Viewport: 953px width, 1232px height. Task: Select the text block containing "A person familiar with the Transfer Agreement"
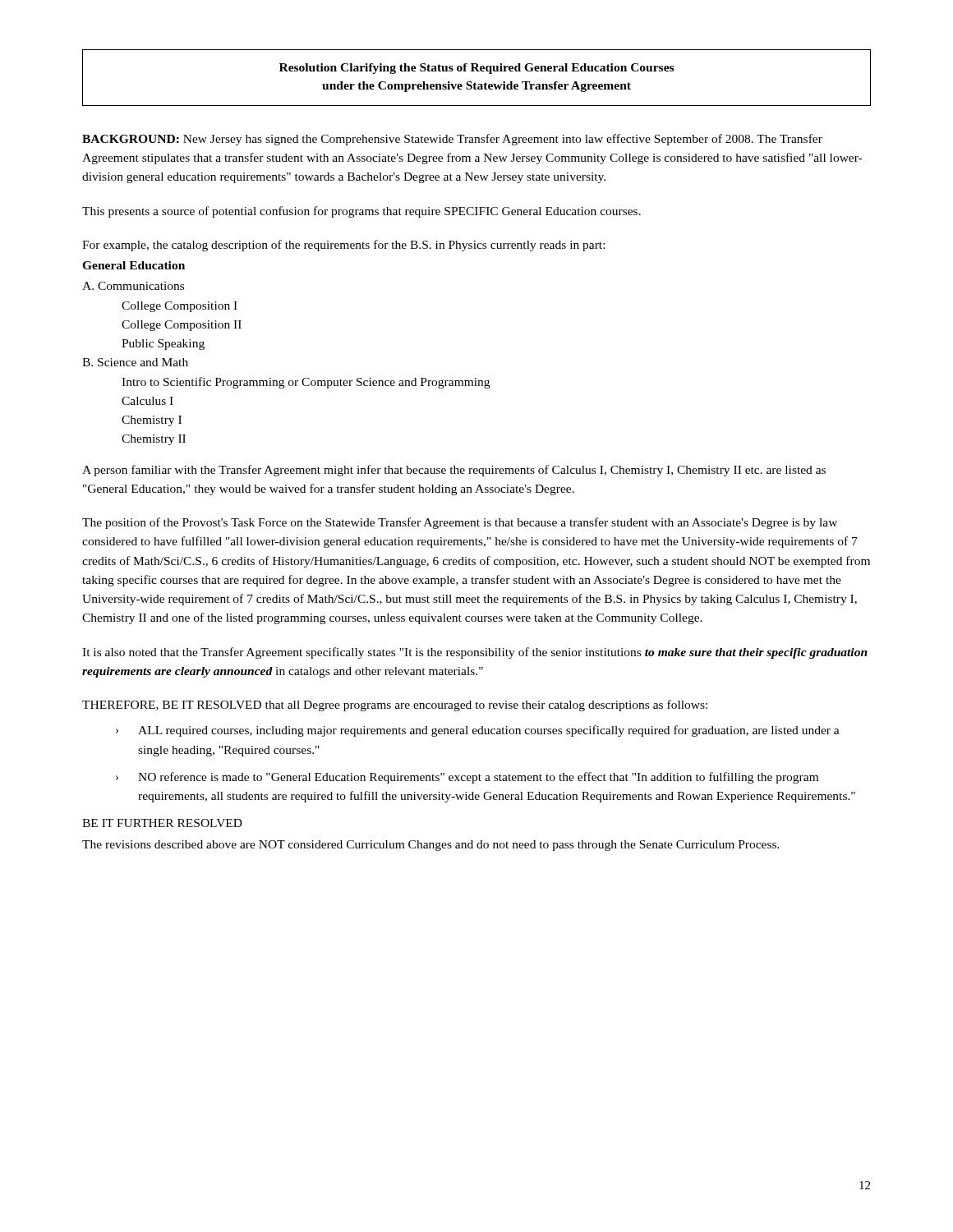coord(476,479)
